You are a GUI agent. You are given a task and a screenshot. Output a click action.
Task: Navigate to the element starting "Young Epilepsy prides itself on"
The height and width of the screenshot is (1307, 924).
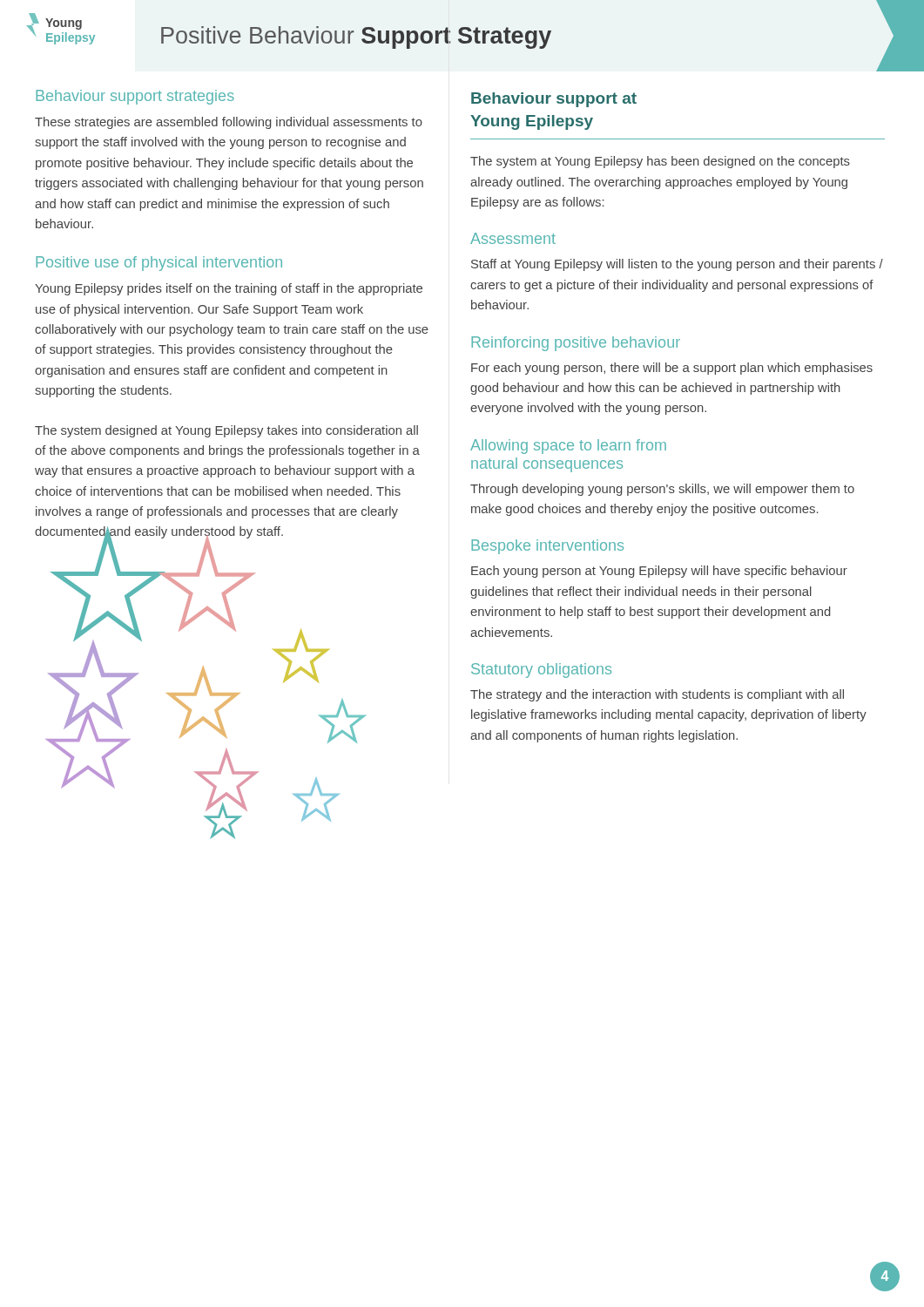point(232,340)
